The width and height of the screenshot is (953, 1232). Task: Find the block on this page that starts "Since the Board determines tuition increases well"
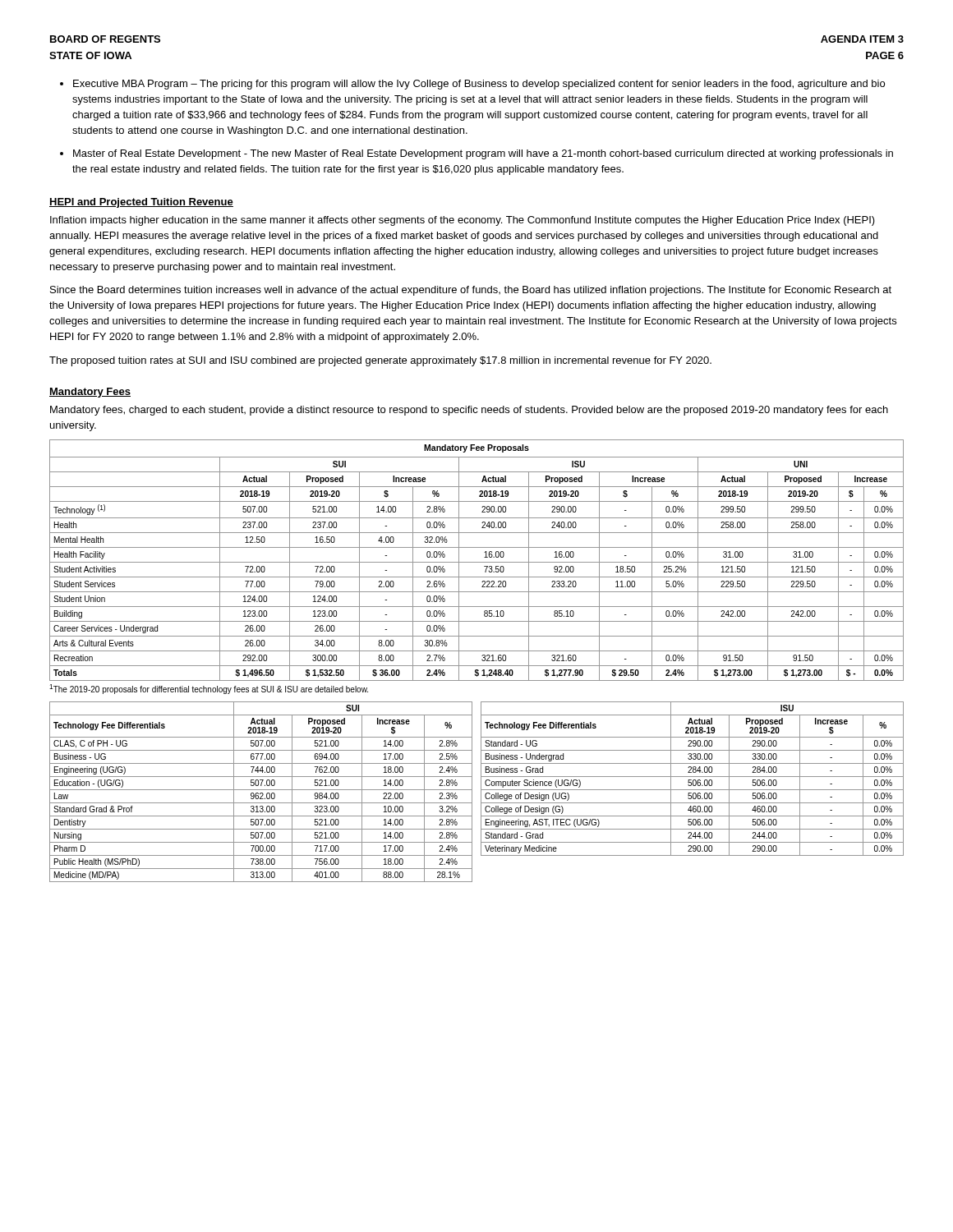pos(473,313)
